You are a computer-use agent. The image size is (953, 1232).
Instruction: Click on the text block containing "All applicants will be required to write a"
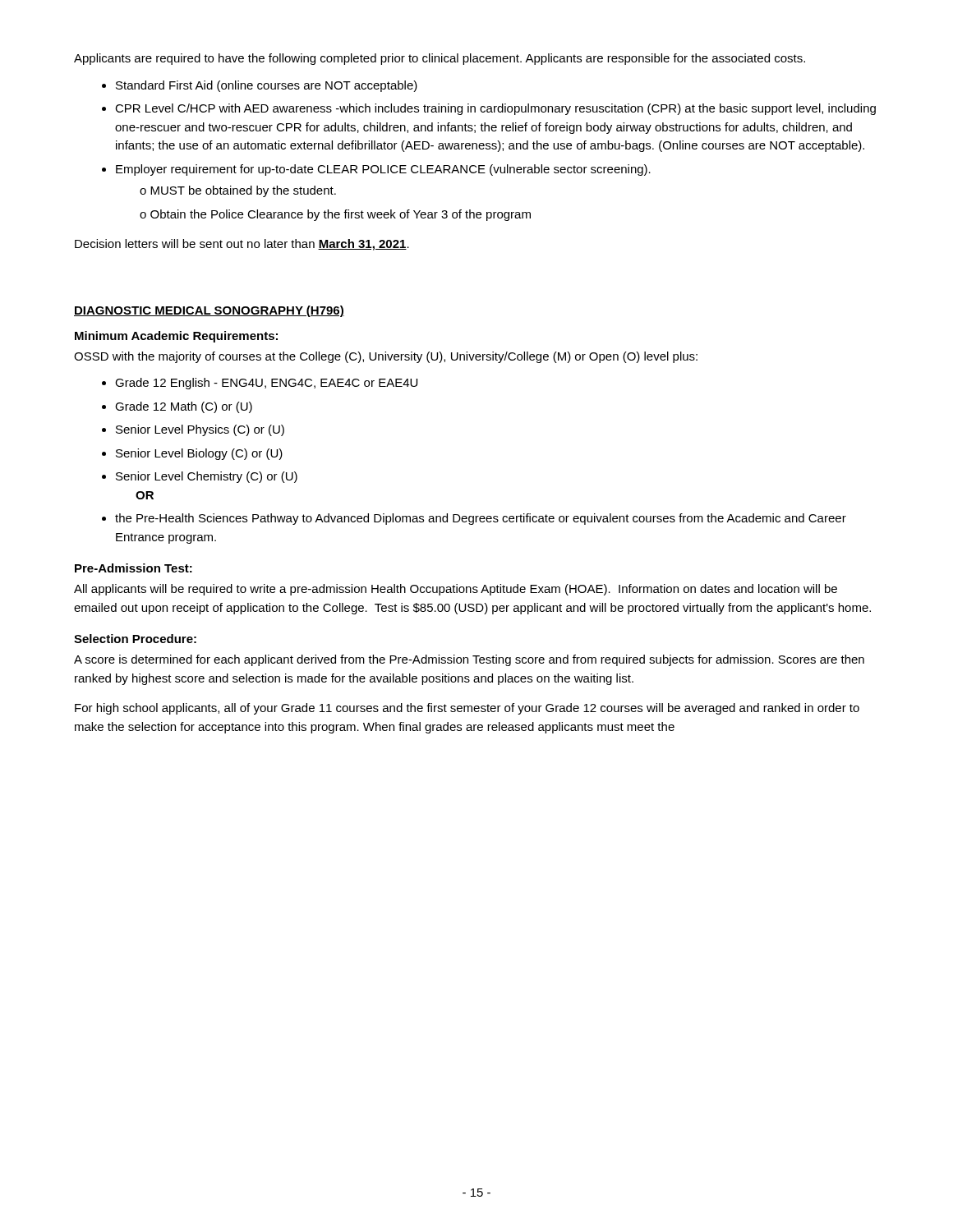pyautogui.click(x=473, y=598)
